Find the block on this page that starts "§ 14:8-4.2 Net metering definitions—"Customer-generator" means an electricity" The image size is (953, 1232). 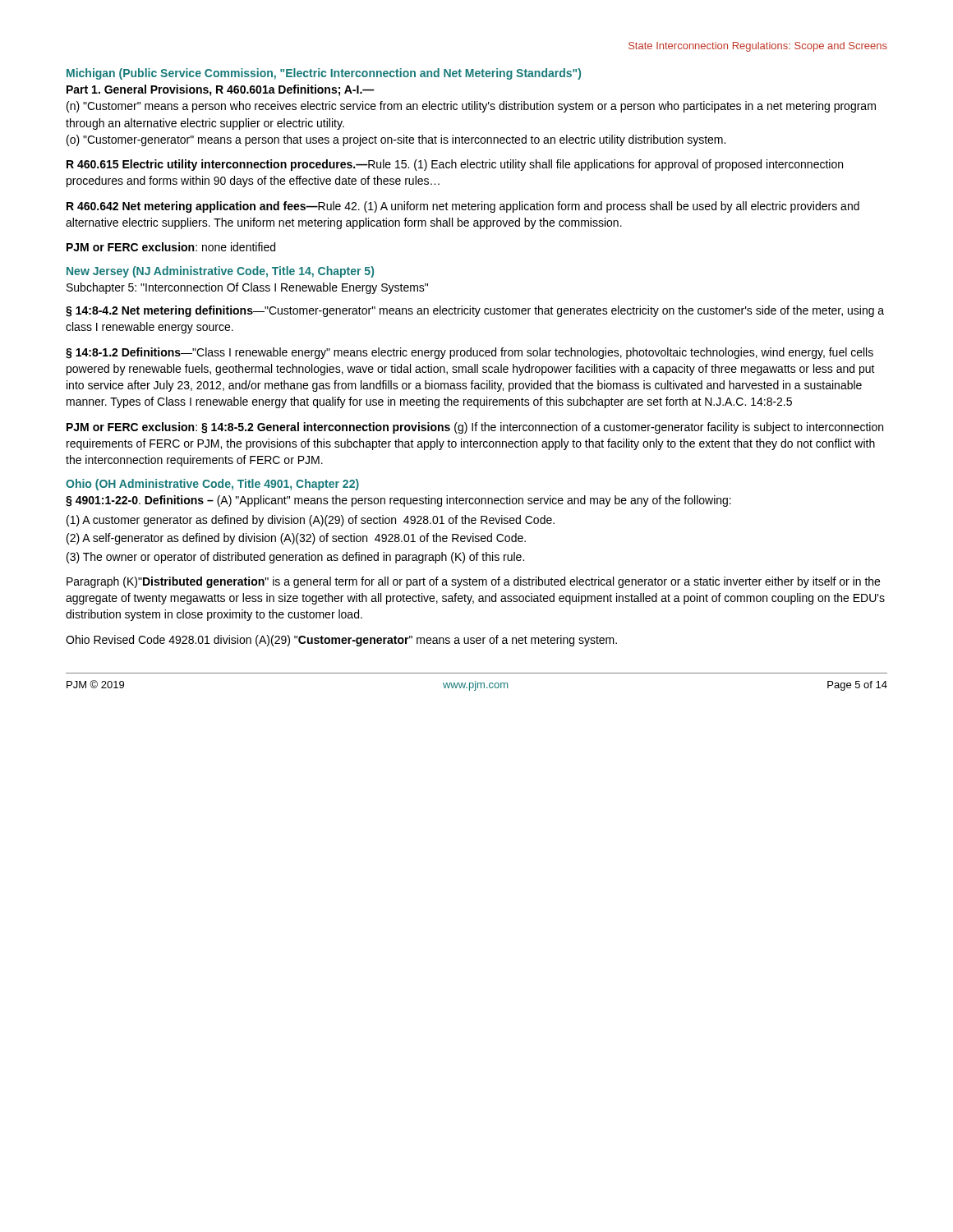tap(475, 319)
